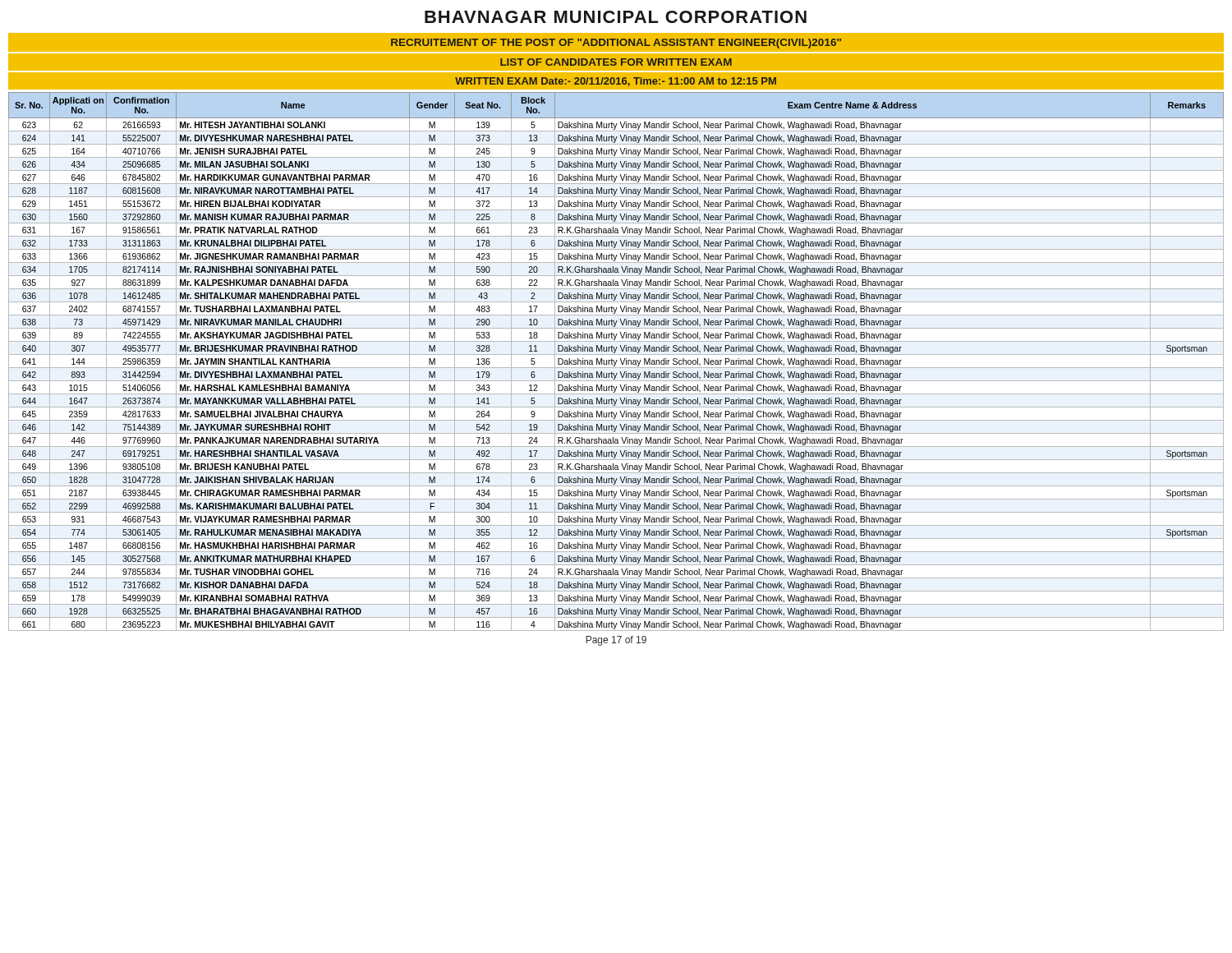
Task: Find the title containing "BHAVNAGAR MUNICIPAL CORPORATION"
Action: coord(616,17)
